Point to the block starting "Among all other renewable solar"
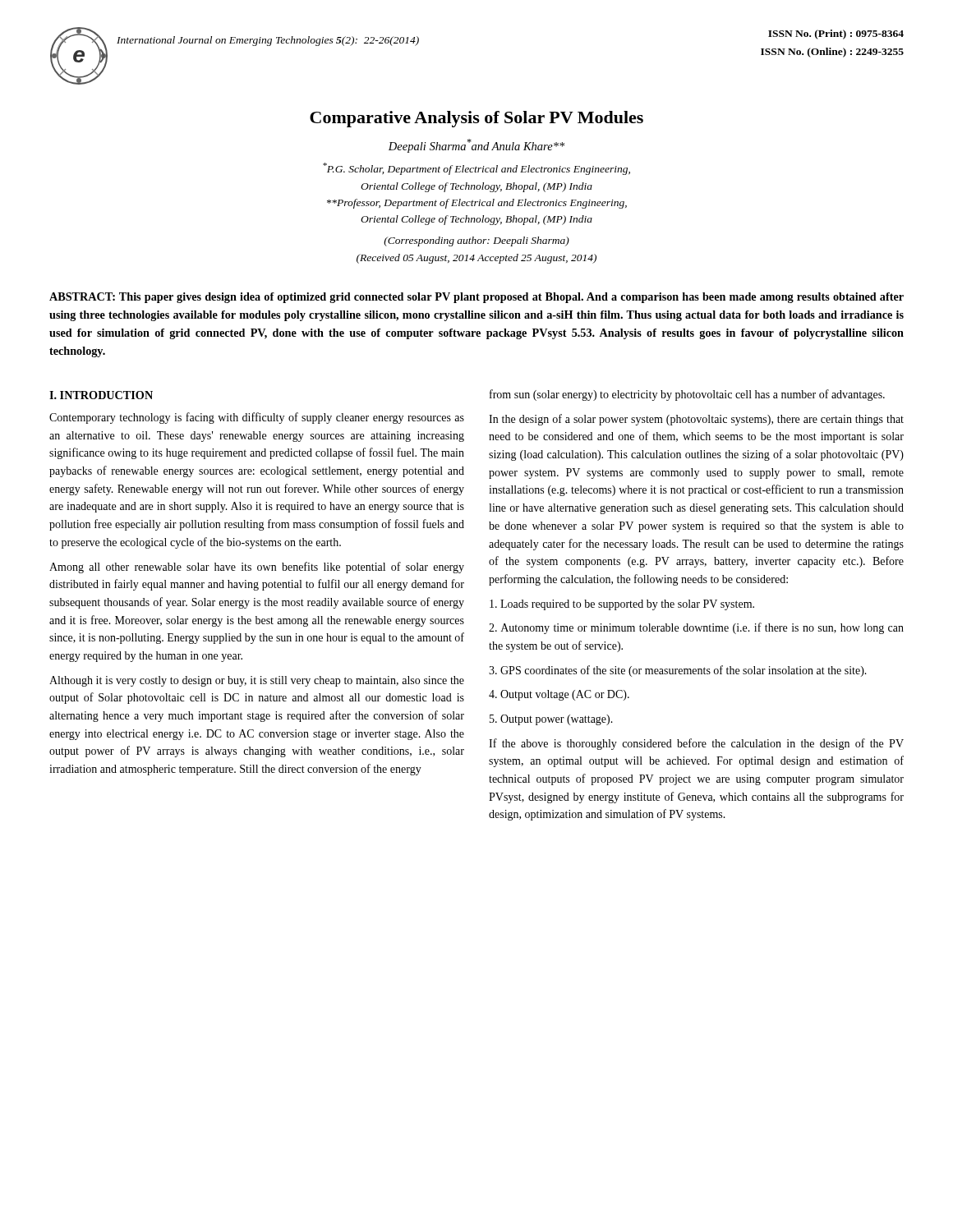 tap(257, 612)
